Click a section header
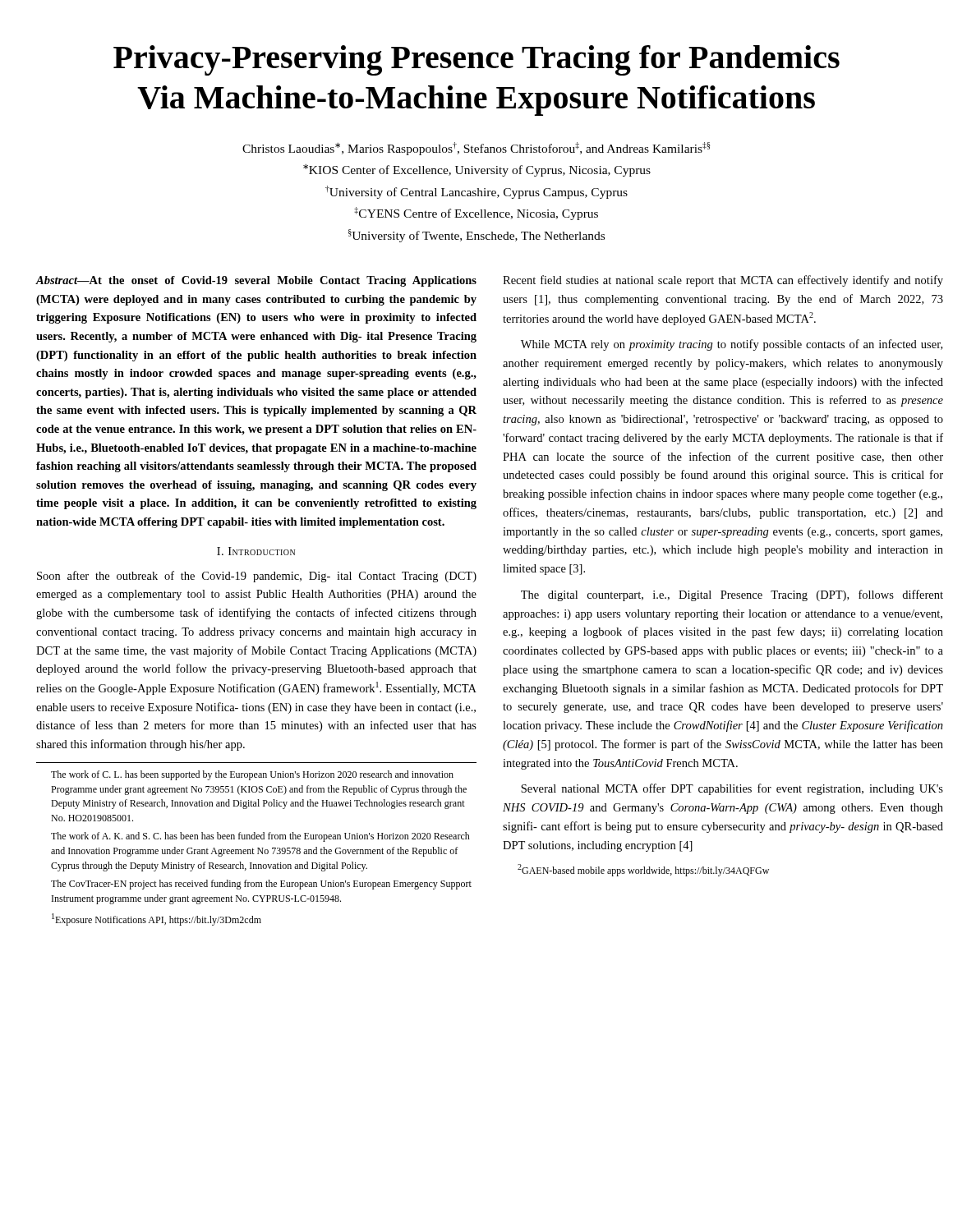This screenshot has width=953, height=1232. click(x=256, y=551)
